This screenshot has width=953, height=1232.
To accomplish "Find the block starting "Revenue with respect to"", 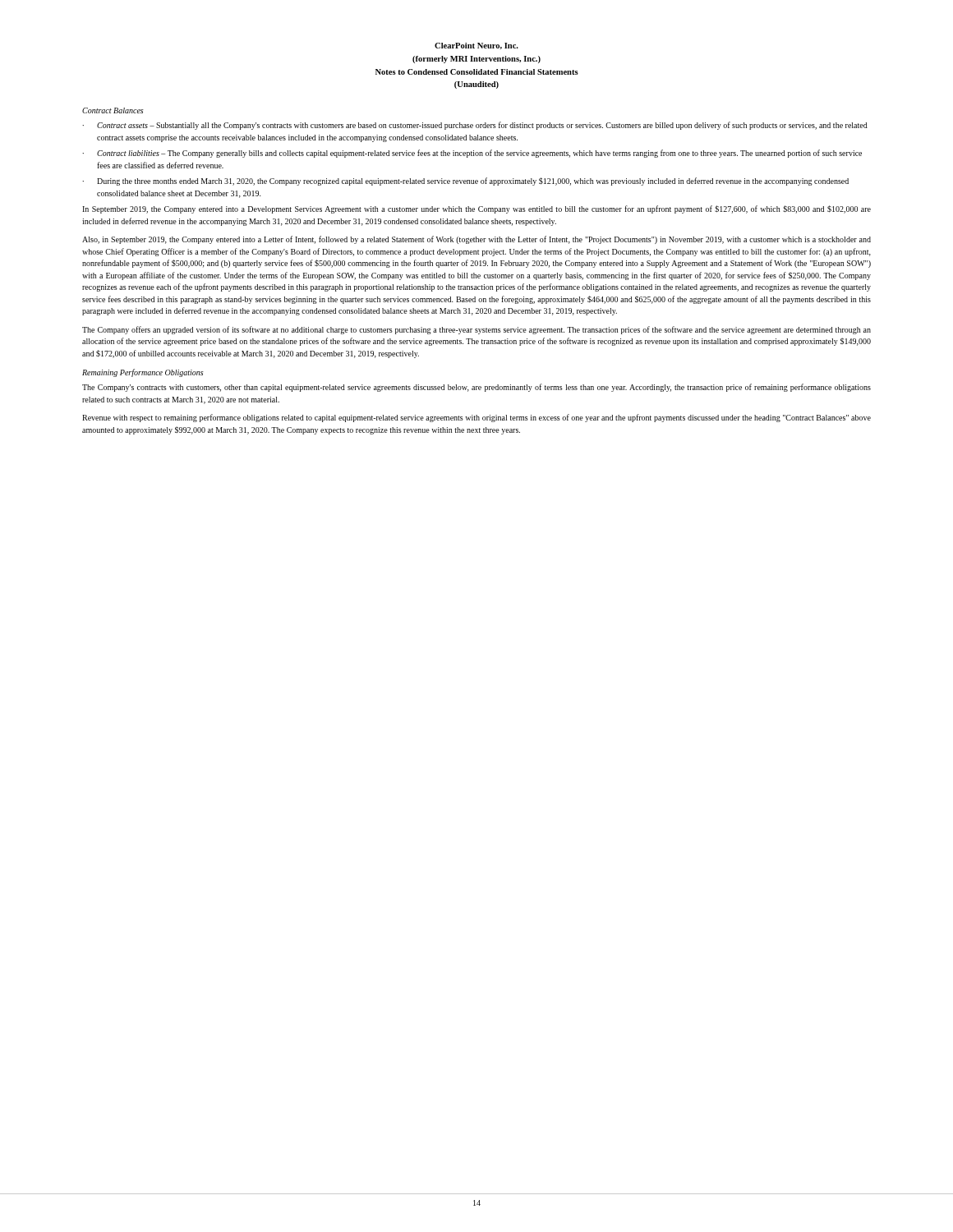I will point(476,424).
